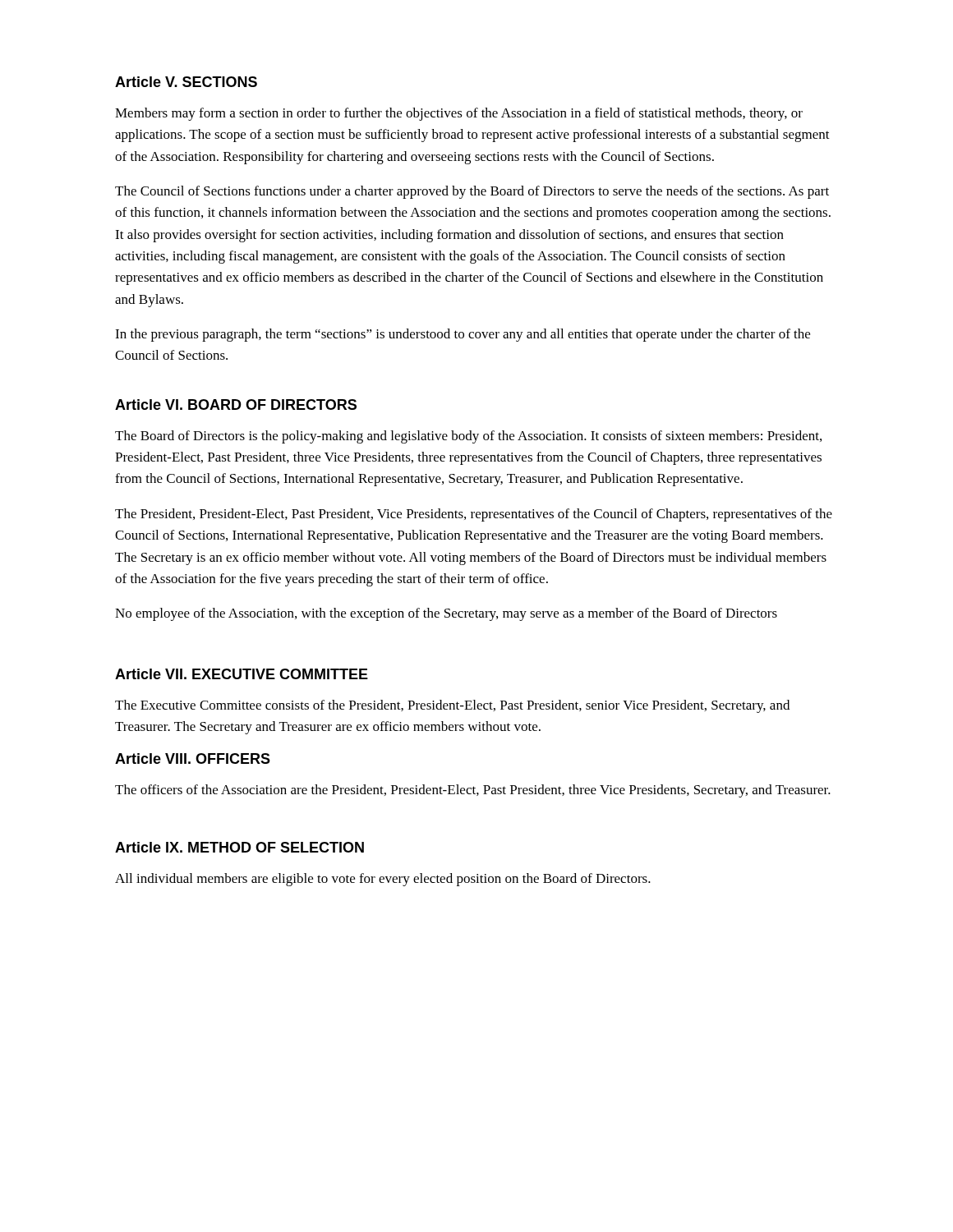This screenshot has height=1232, width=953.
Task: Select the passage starting "Article IX. METHOD OF"
Action: (x=240, y=847)
